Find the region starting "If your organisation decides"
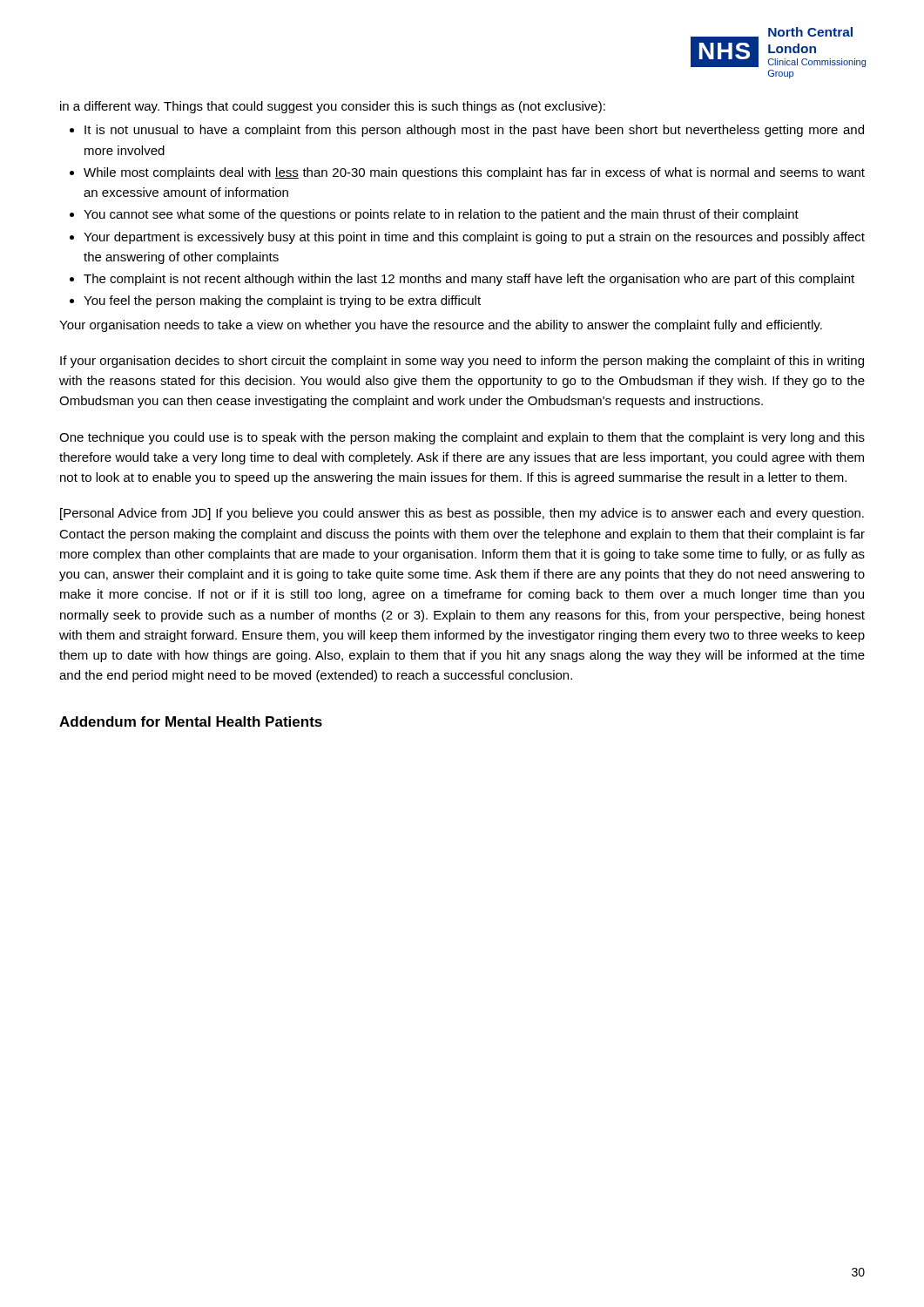 (x=462, y=380)
